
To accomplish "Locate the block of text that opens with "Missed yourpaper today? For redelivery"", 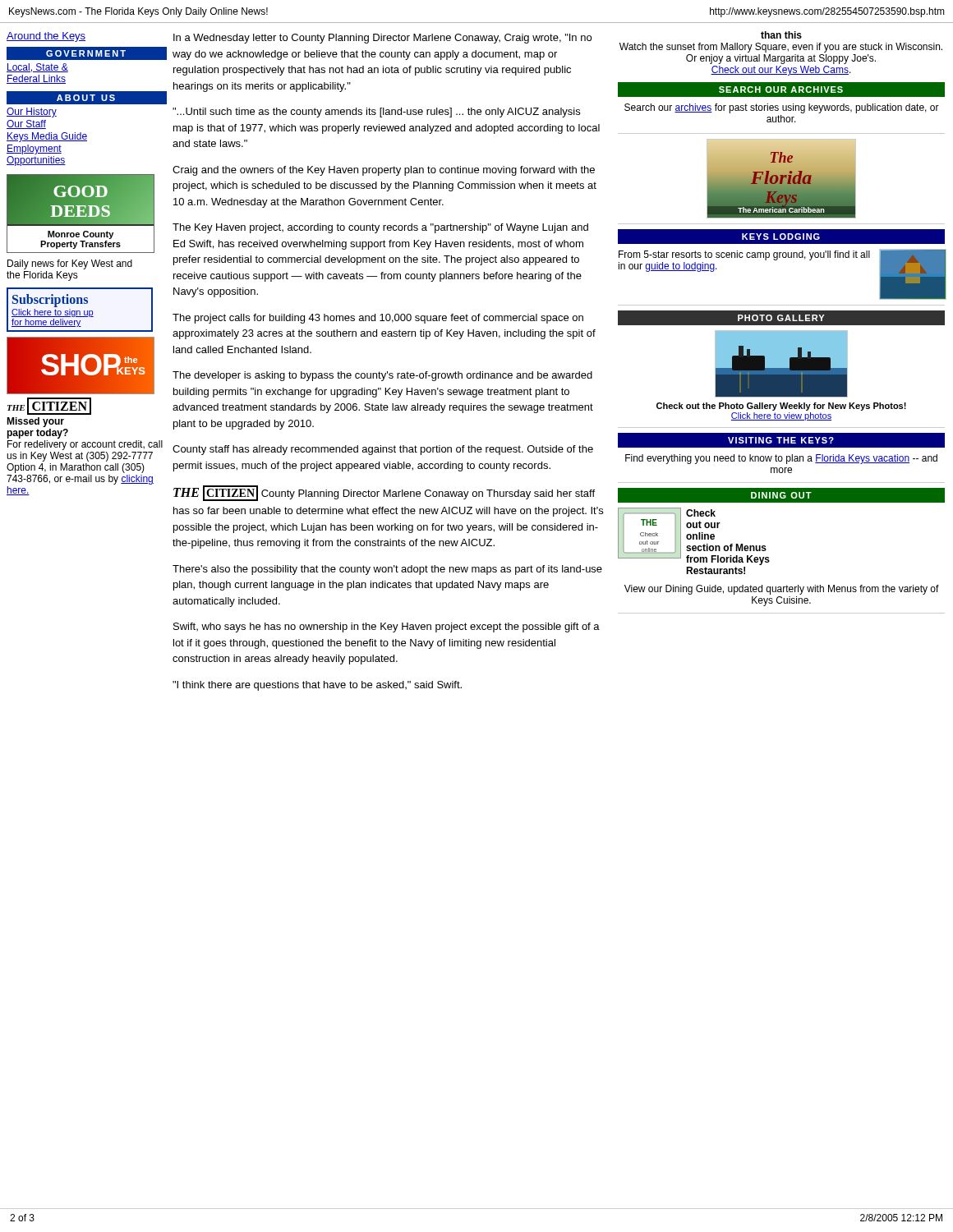I will [85, 456].
